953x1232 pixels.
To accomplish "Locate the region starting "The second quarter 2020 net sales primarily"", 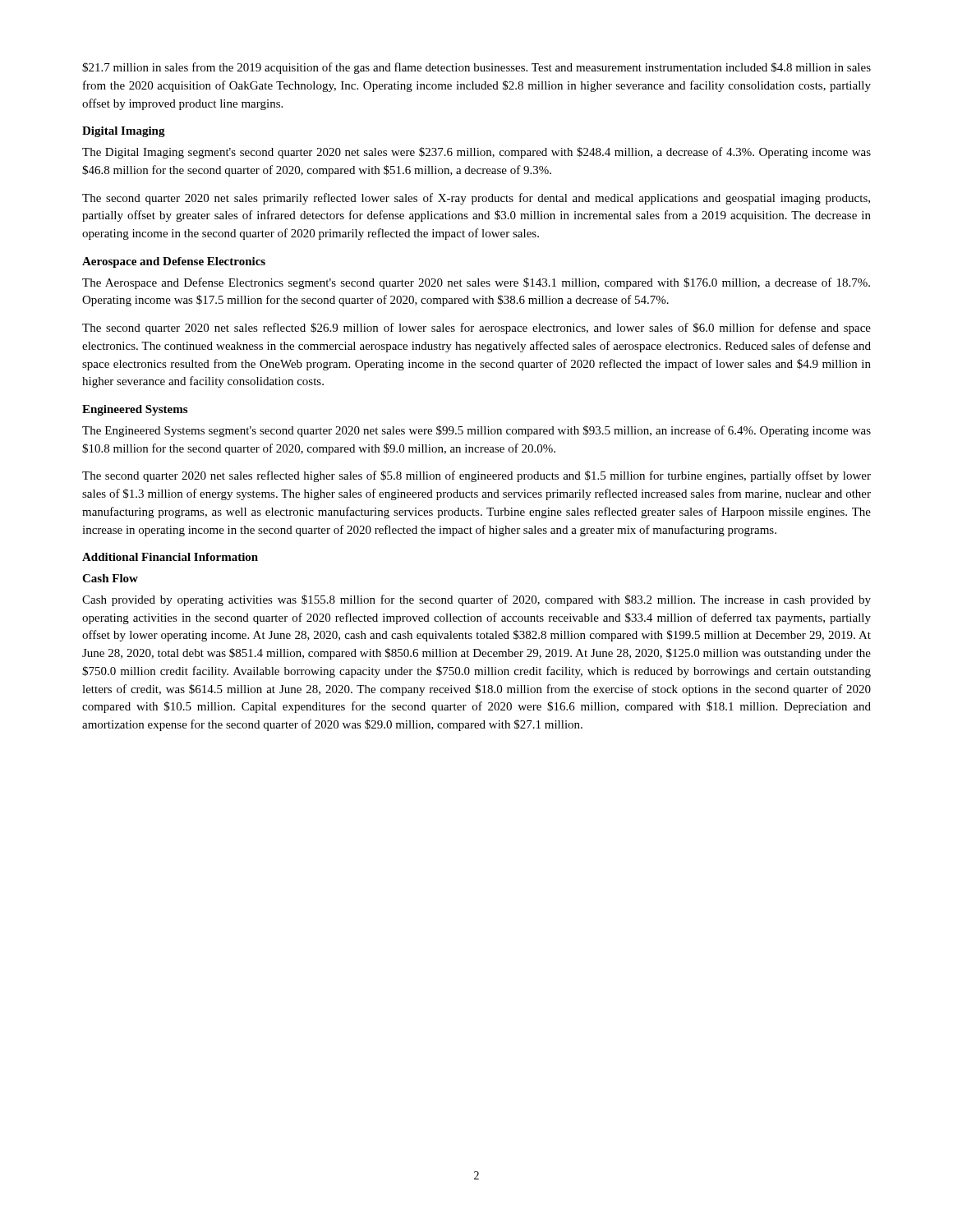I will coord(476,216).
